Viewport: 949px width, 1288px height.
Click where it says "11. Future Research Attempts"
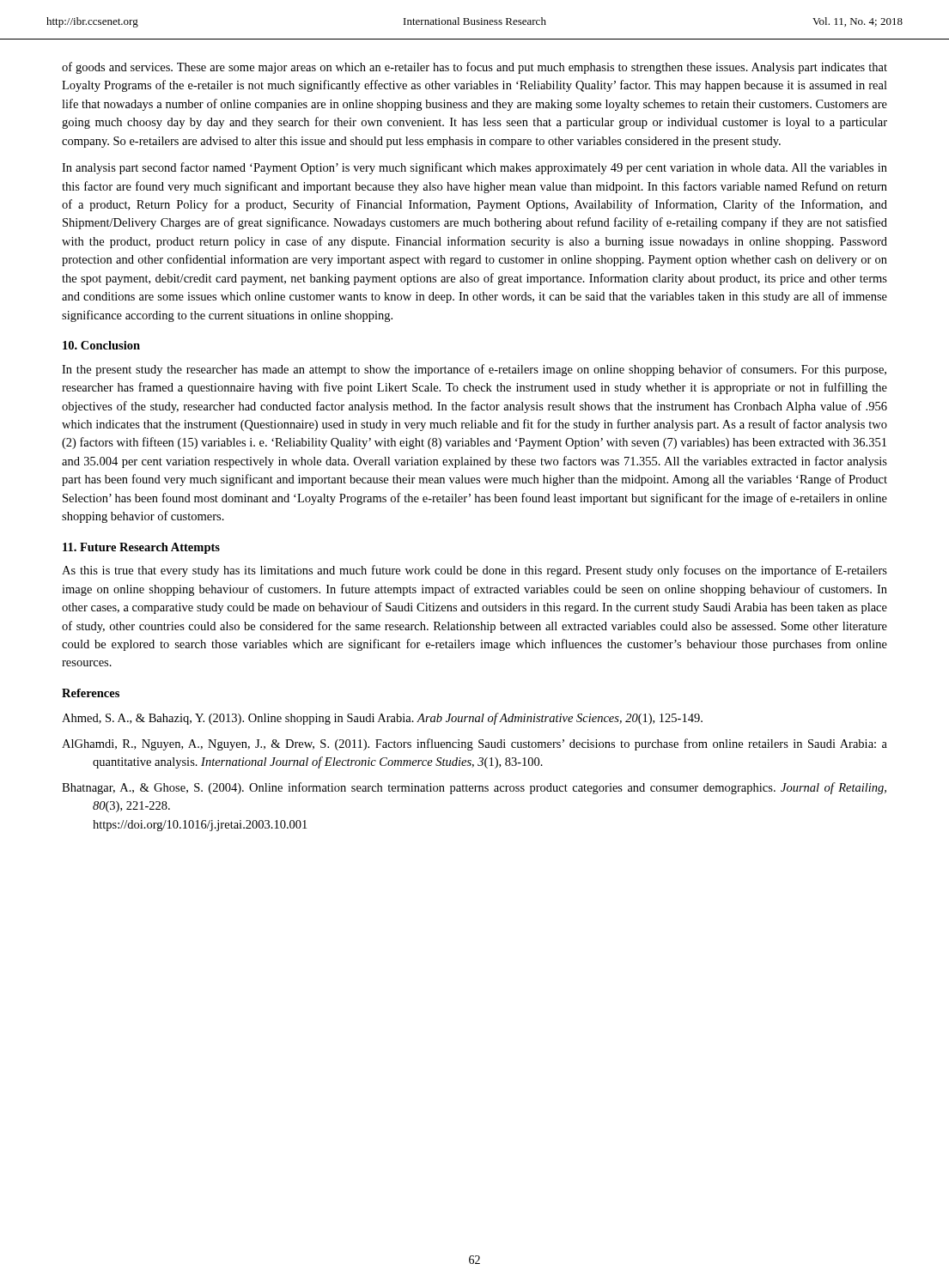coord(141,547)
